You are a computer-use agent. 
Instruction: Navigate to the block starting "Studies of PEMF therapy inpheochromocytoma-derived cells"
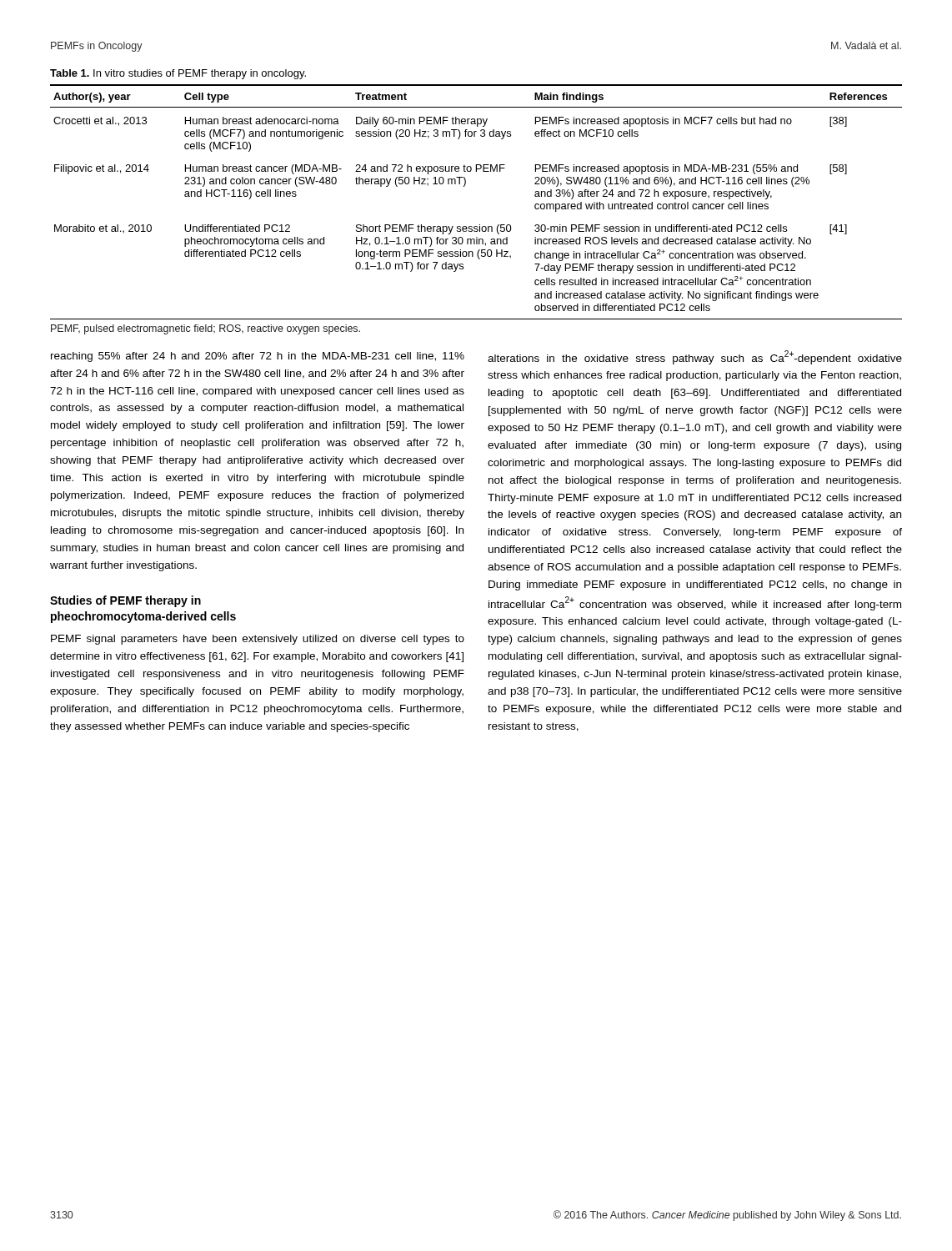click(x=143, y=608)
